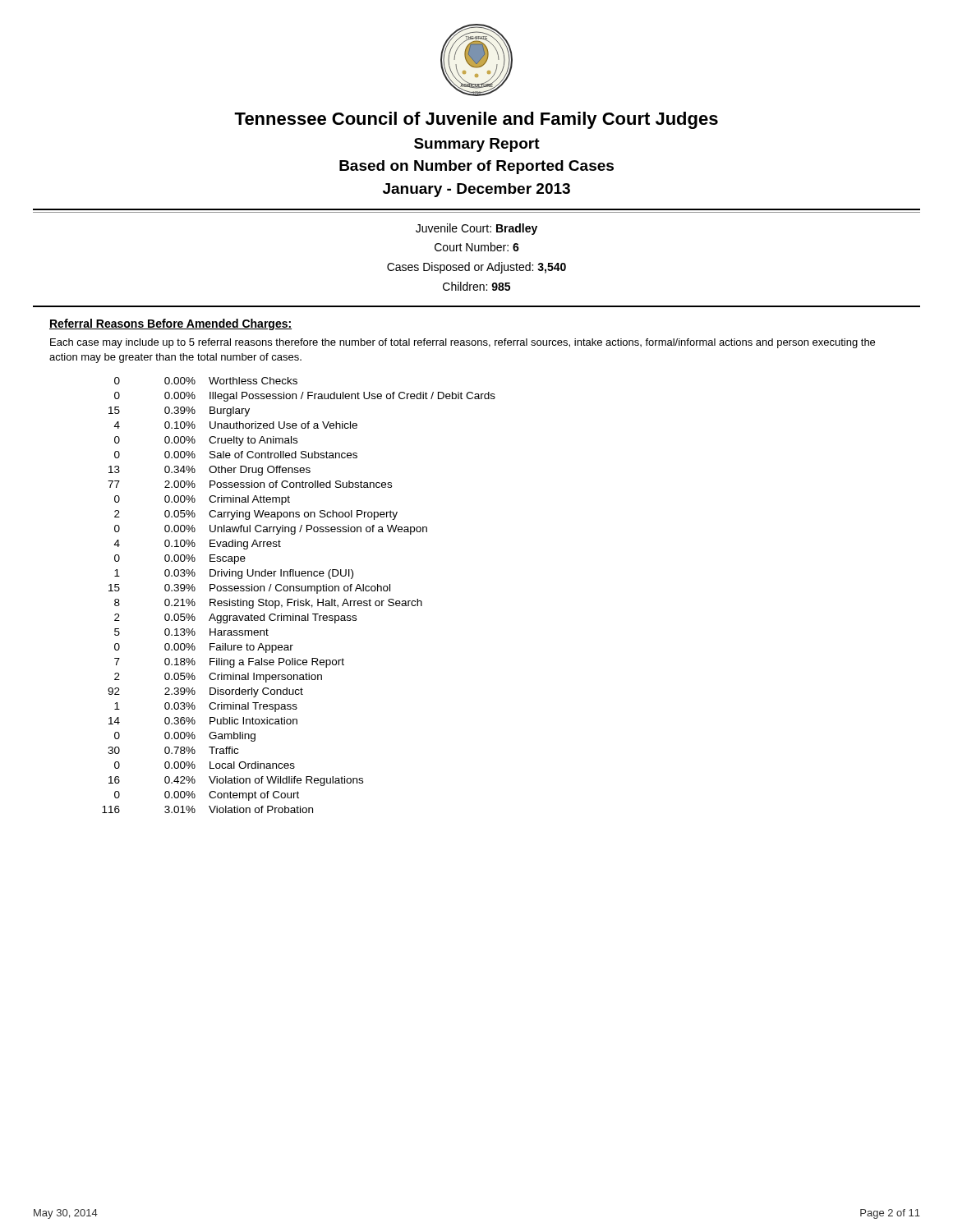The height and width of the screenshot is (1232, 953).
Task: Find the passage starting "Court Number: 6"
Action: tap(476, 248)
